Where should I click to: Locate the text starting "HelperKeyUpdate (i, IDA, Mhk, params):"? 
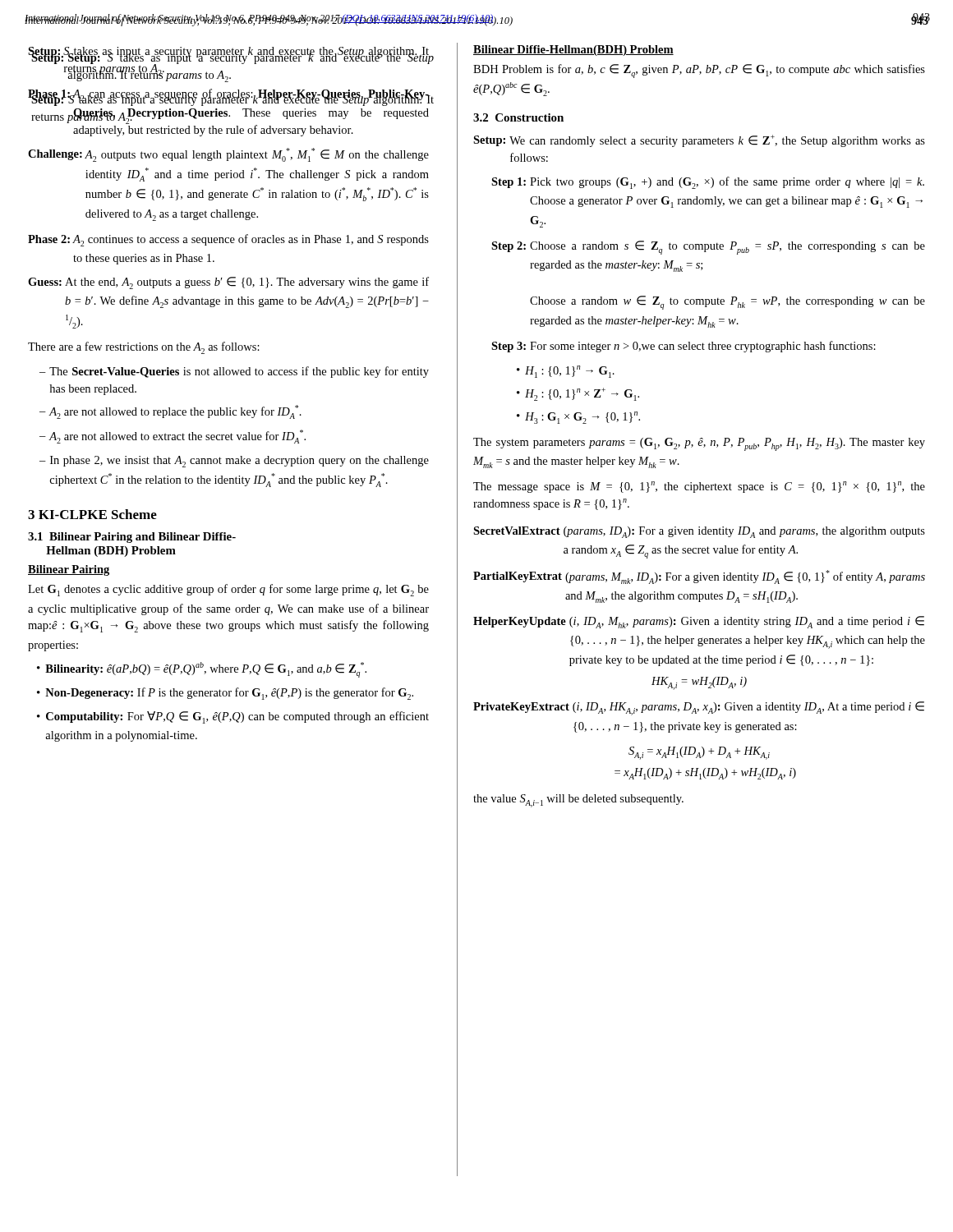point(699,640)
